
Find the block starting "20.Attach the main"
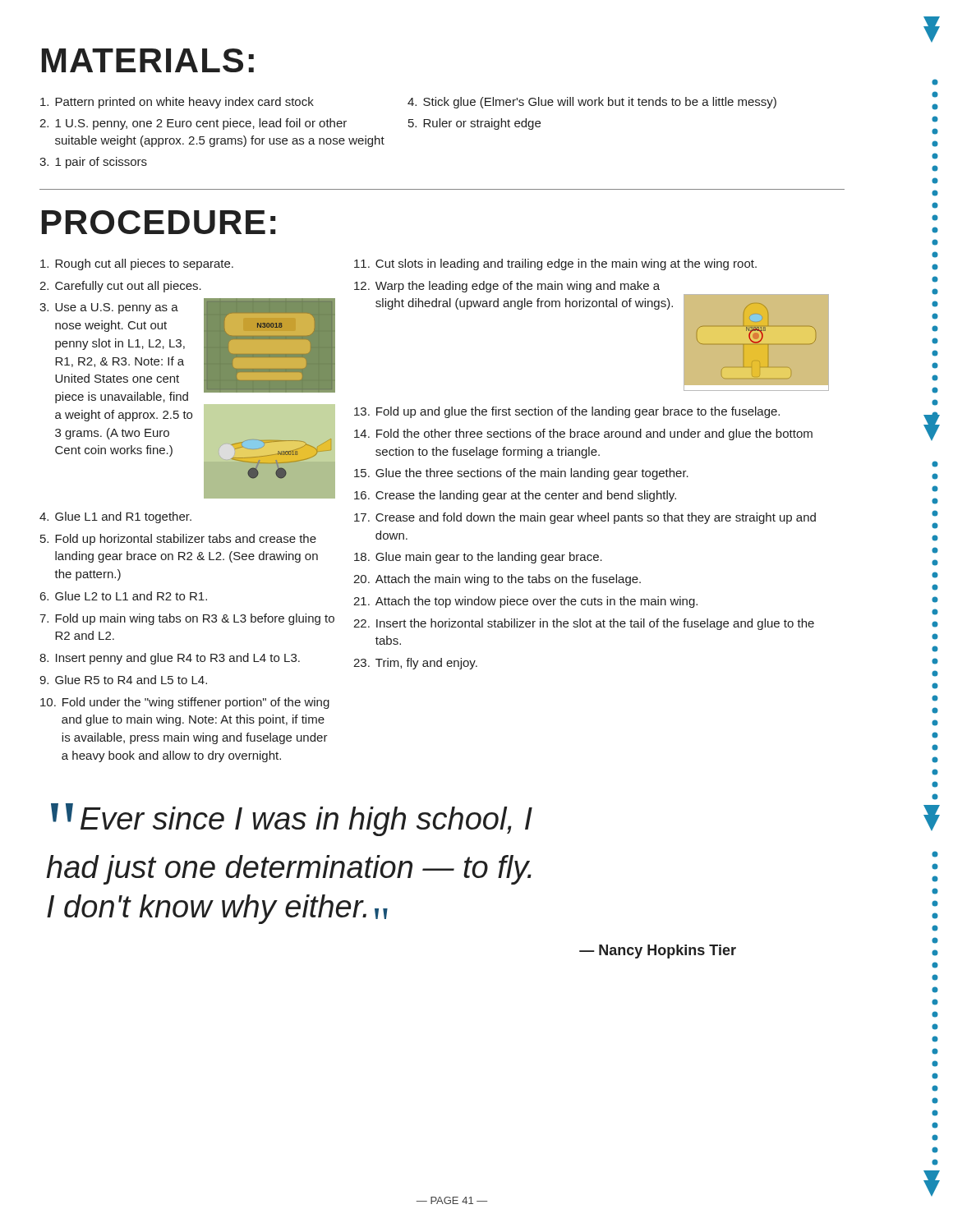pos(498,579)
